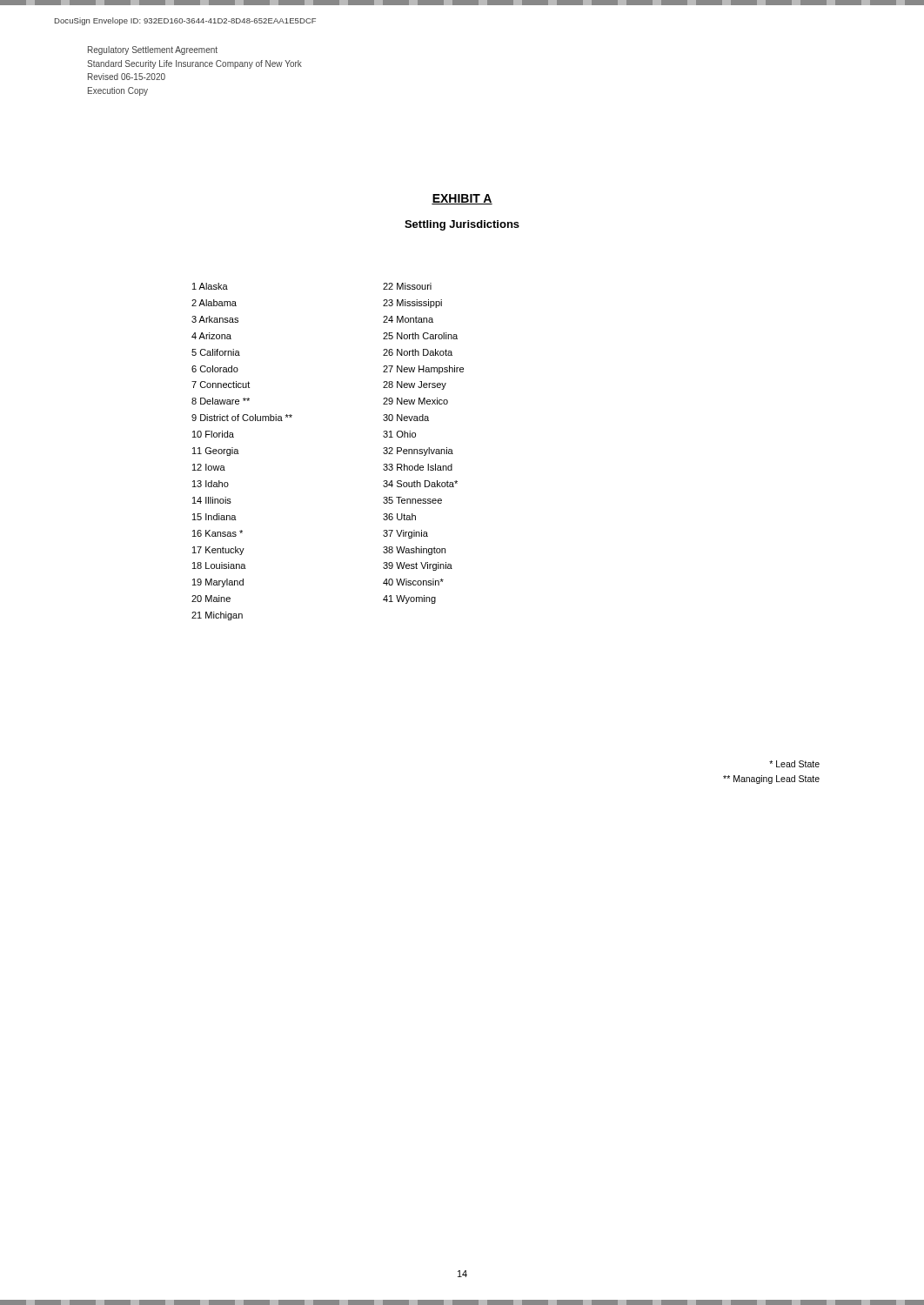Click where it says "36 Utah"
The image size is (924, 1305).
coord(400,517)
